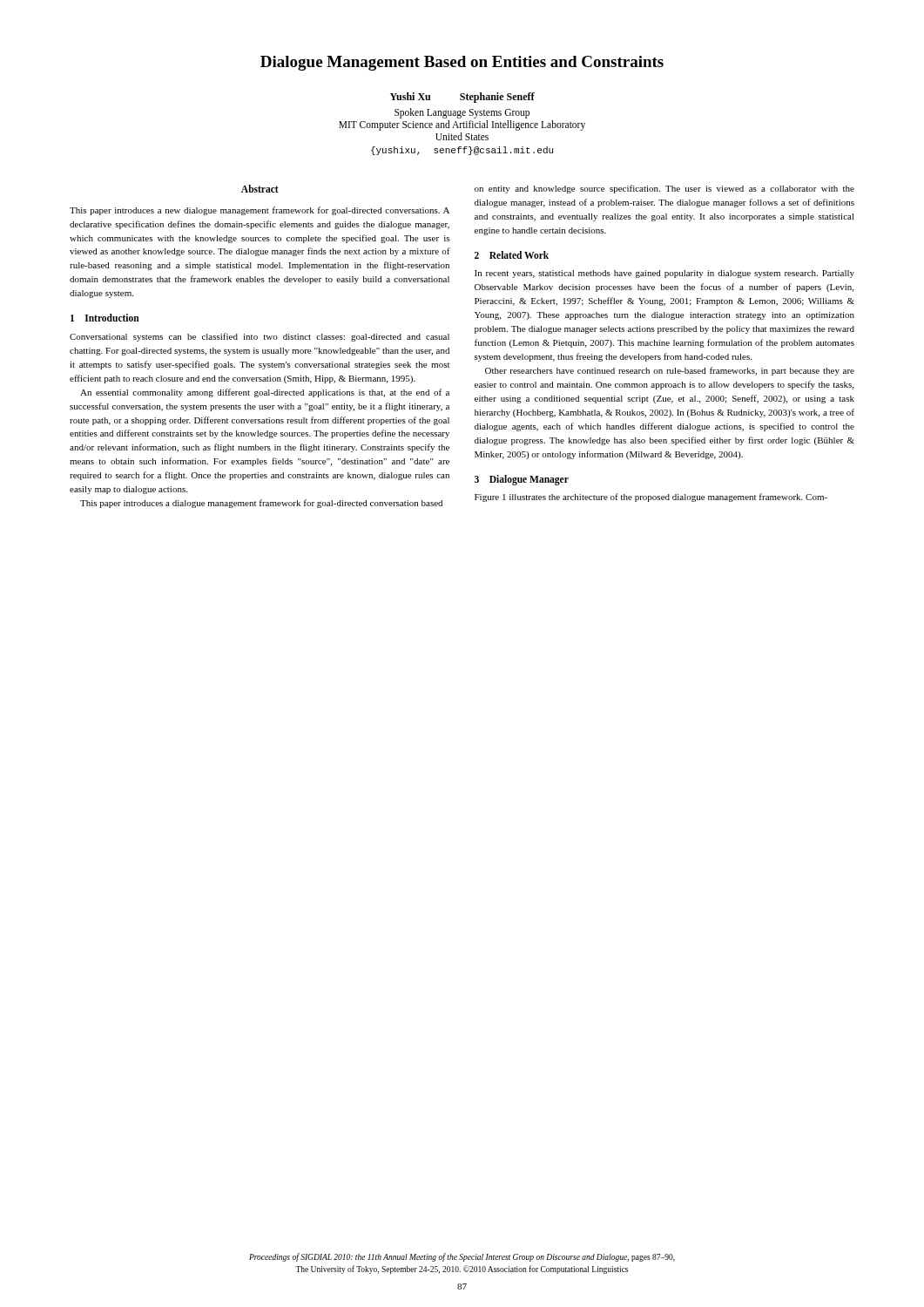Click on the section header with the text "2 Related Work"
Screen dimensions: 1307x924
pos(512,255)
